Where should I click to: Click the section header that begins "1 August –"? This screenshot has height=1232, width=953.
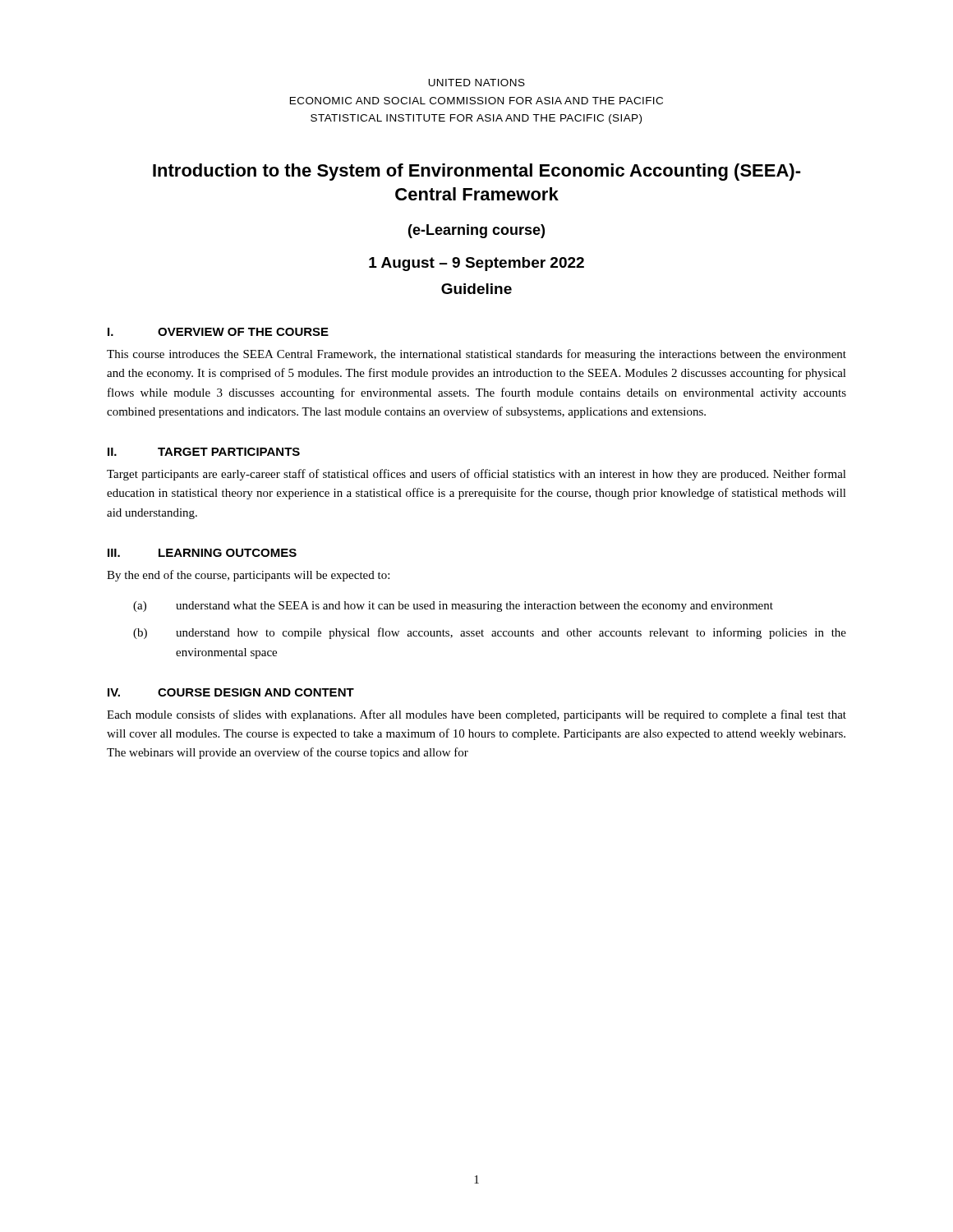point(476,263)
